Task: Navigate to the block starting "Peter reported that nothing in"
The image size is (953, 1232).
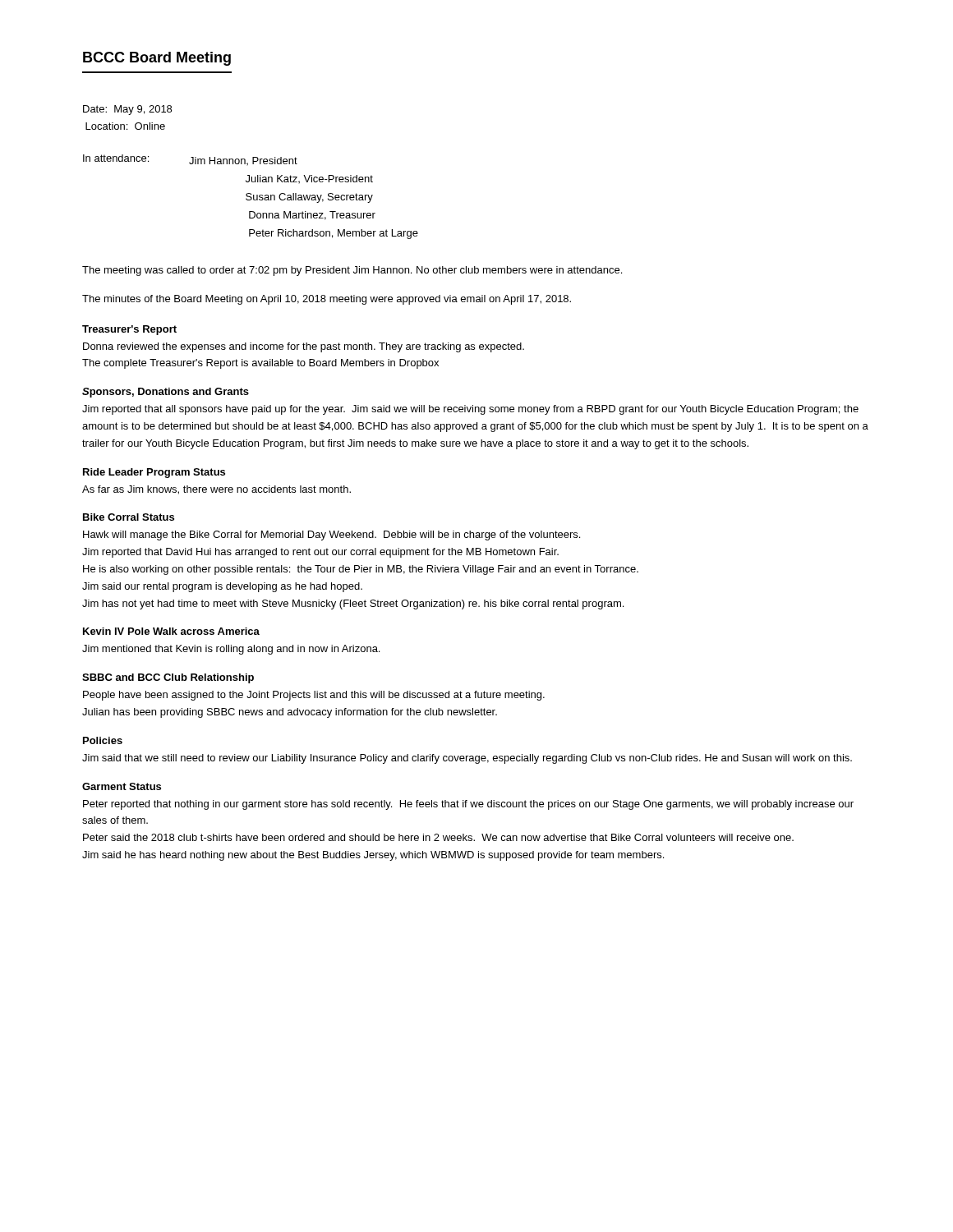Action: [468, 829]
